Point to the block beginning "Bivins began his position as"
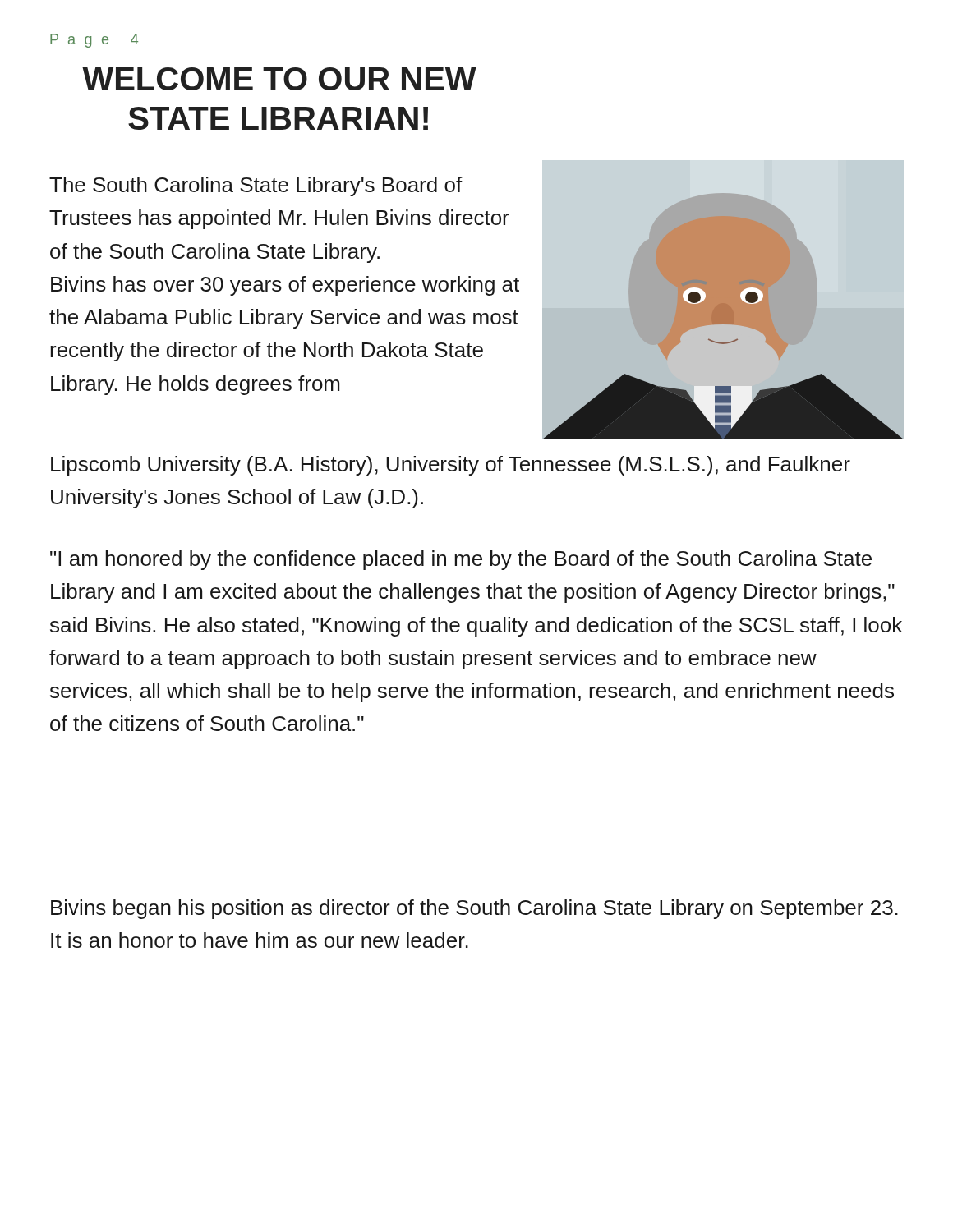This screenshot has height=1232, width=953. (x=474, y=924)
